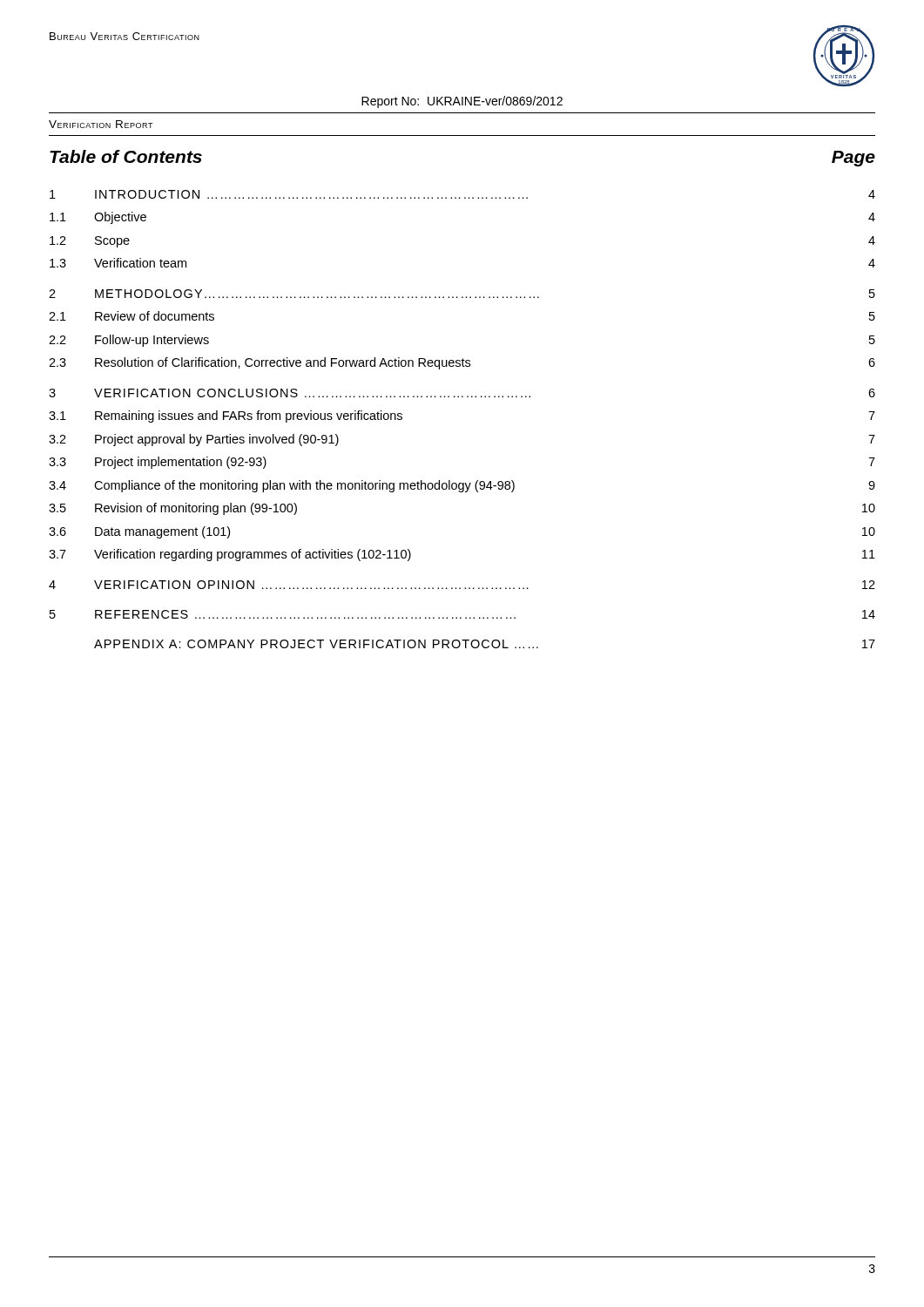Click on the list item that reads "3 VERIFICATION CONCLUSIONS …………………………………………… 6"

(462, 389)
